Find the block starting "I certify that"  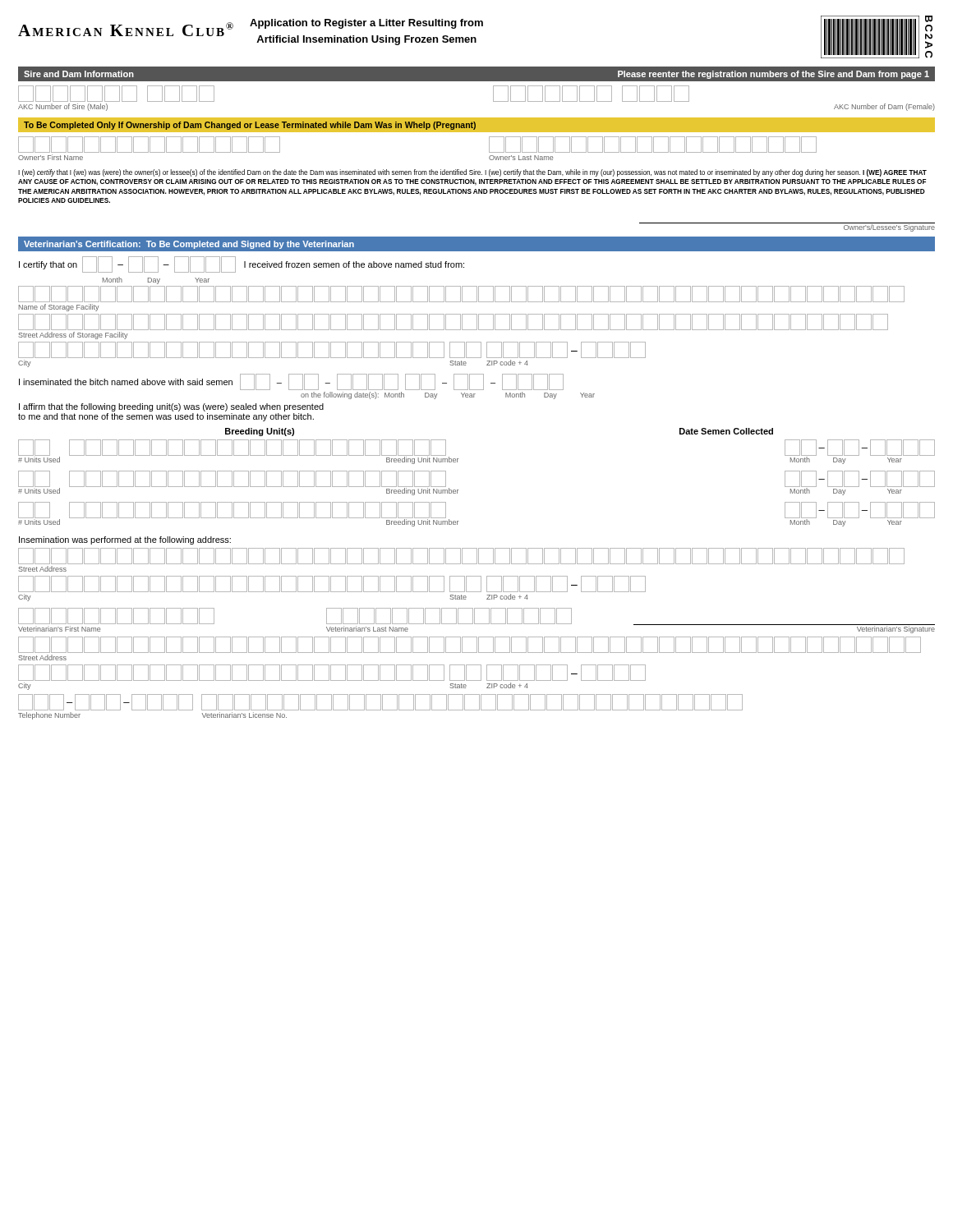click(242, 264)
